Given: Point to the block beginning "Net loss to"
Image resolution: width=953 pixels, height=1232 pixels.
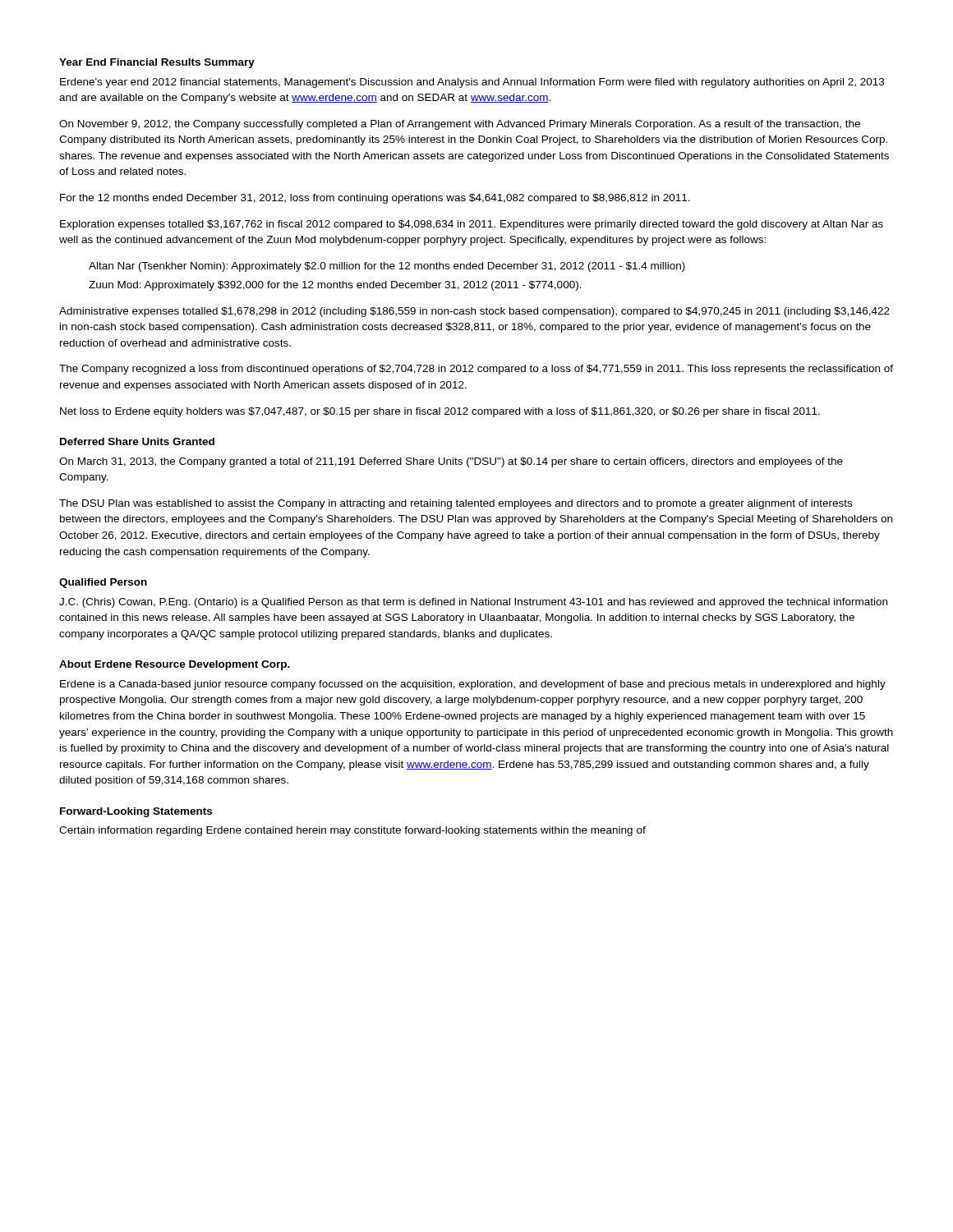Looking at the screenshot, I should point(440,411).
